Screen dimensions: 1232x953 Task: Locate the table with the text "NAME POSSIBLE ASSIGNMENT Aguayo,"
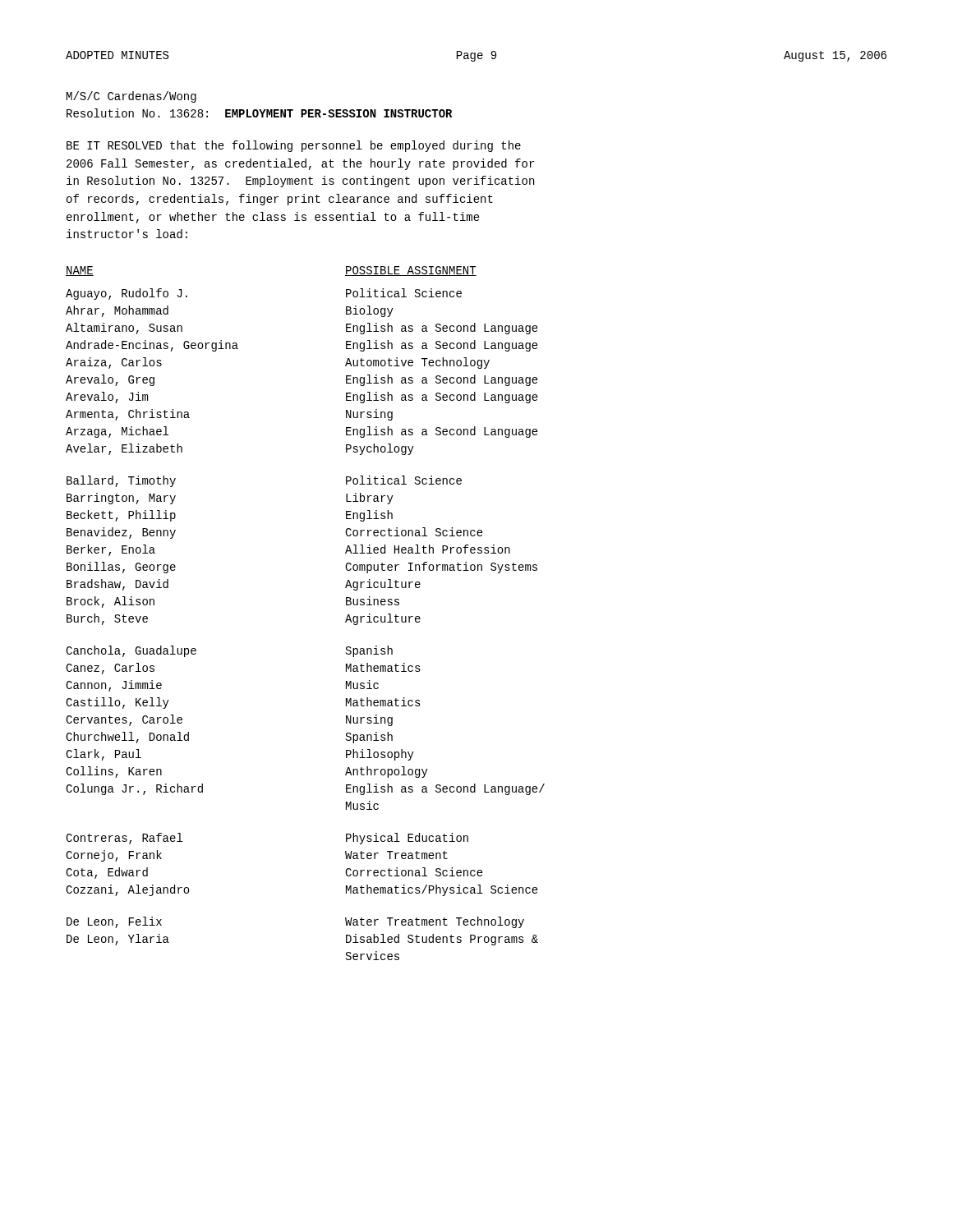click(476, 615)
